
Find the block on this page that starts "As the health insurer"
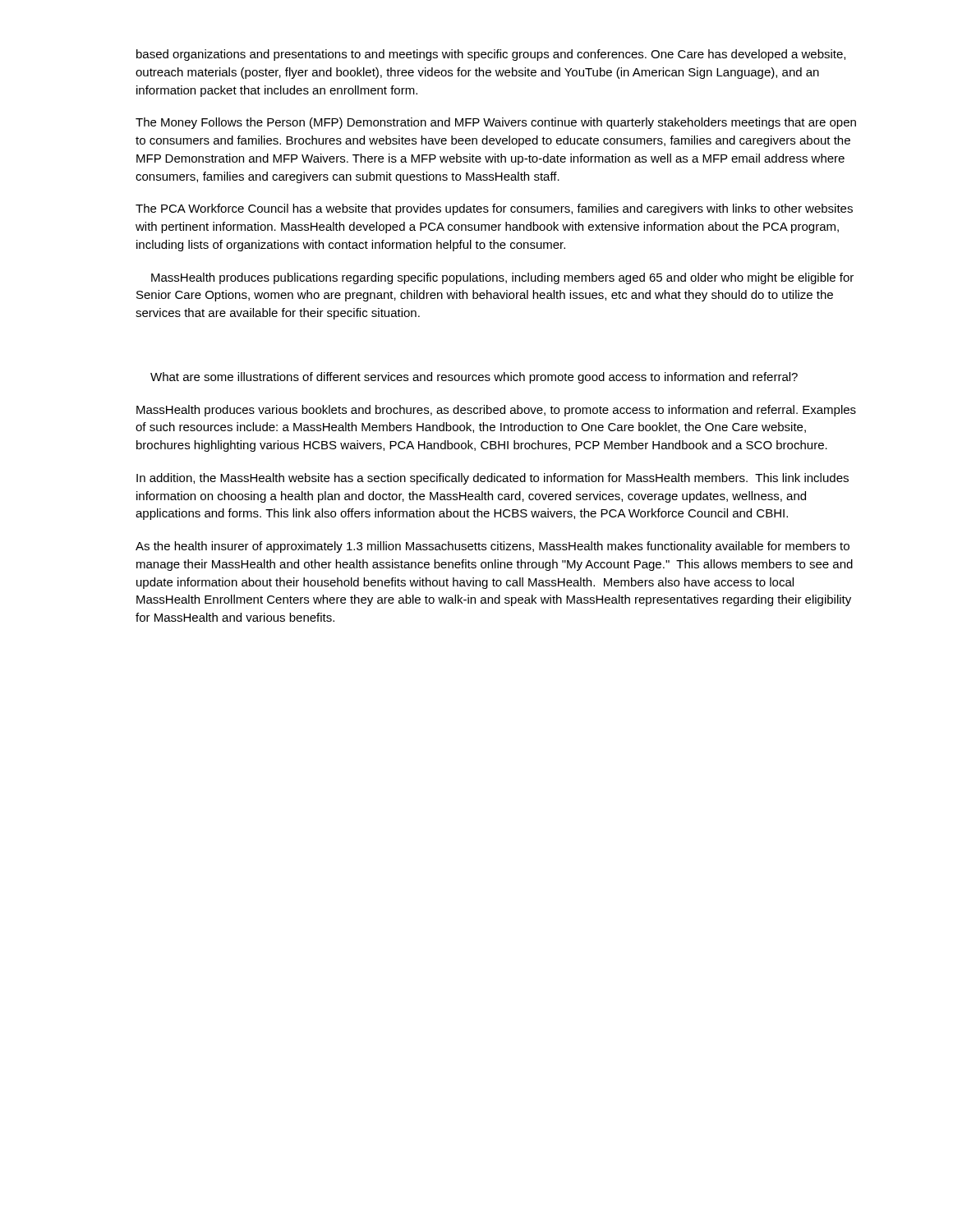494,582
